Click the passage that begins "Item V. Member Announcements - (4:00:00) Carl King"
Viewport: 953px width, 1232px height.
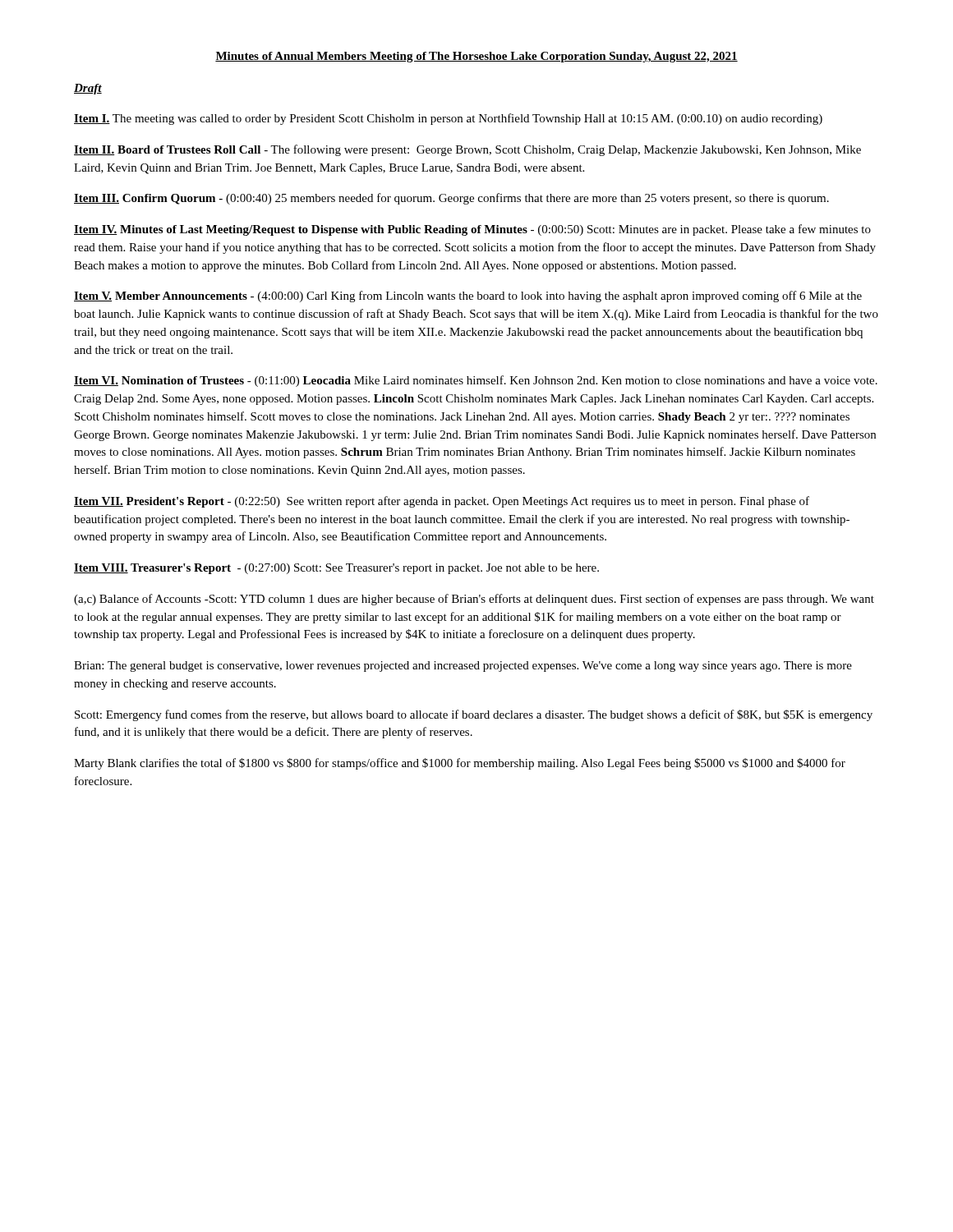tap(476, 323)
